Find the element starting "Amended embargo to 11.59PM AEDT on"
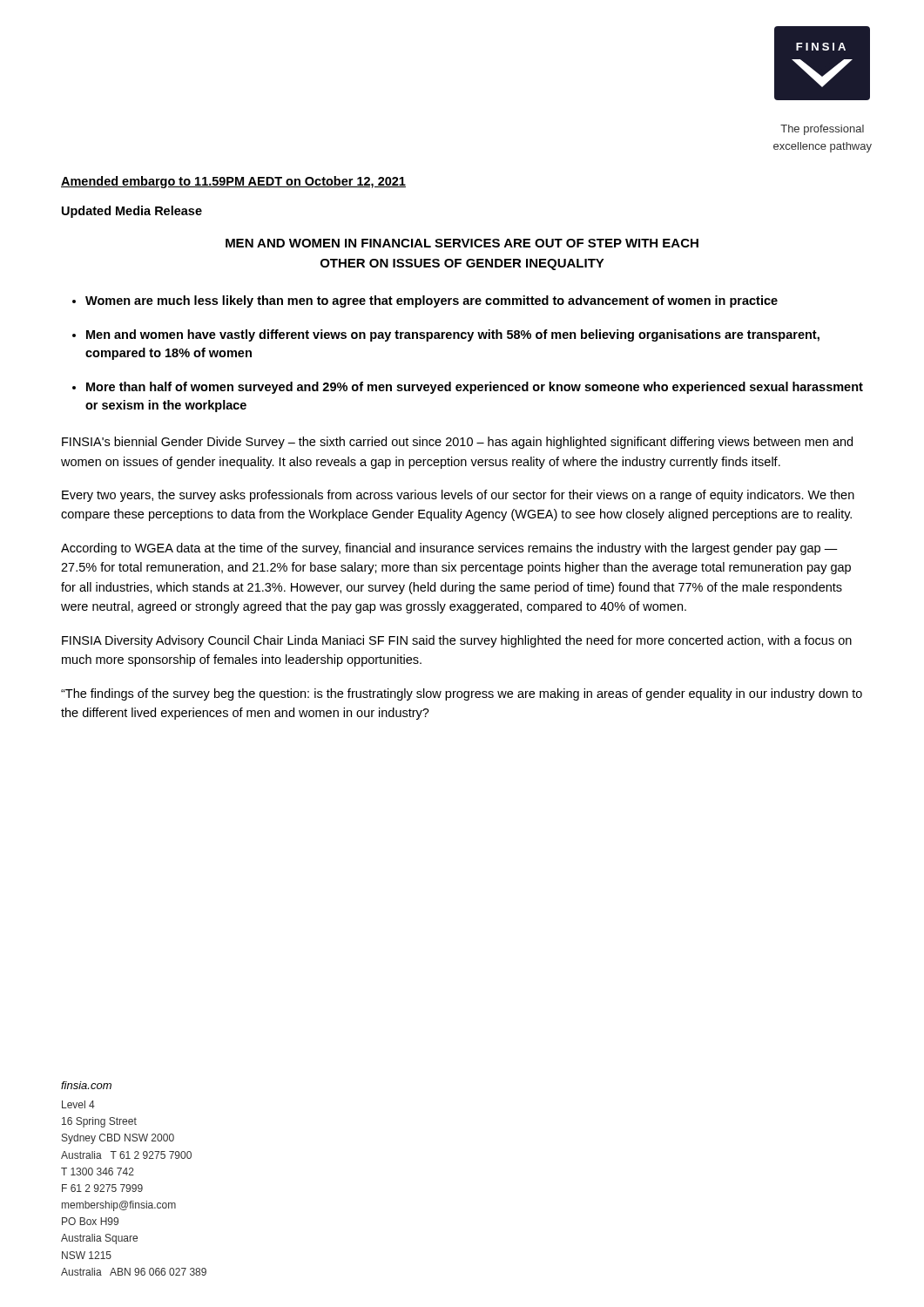The height and width of the screenshot is (1307, 924). [233, 181]
